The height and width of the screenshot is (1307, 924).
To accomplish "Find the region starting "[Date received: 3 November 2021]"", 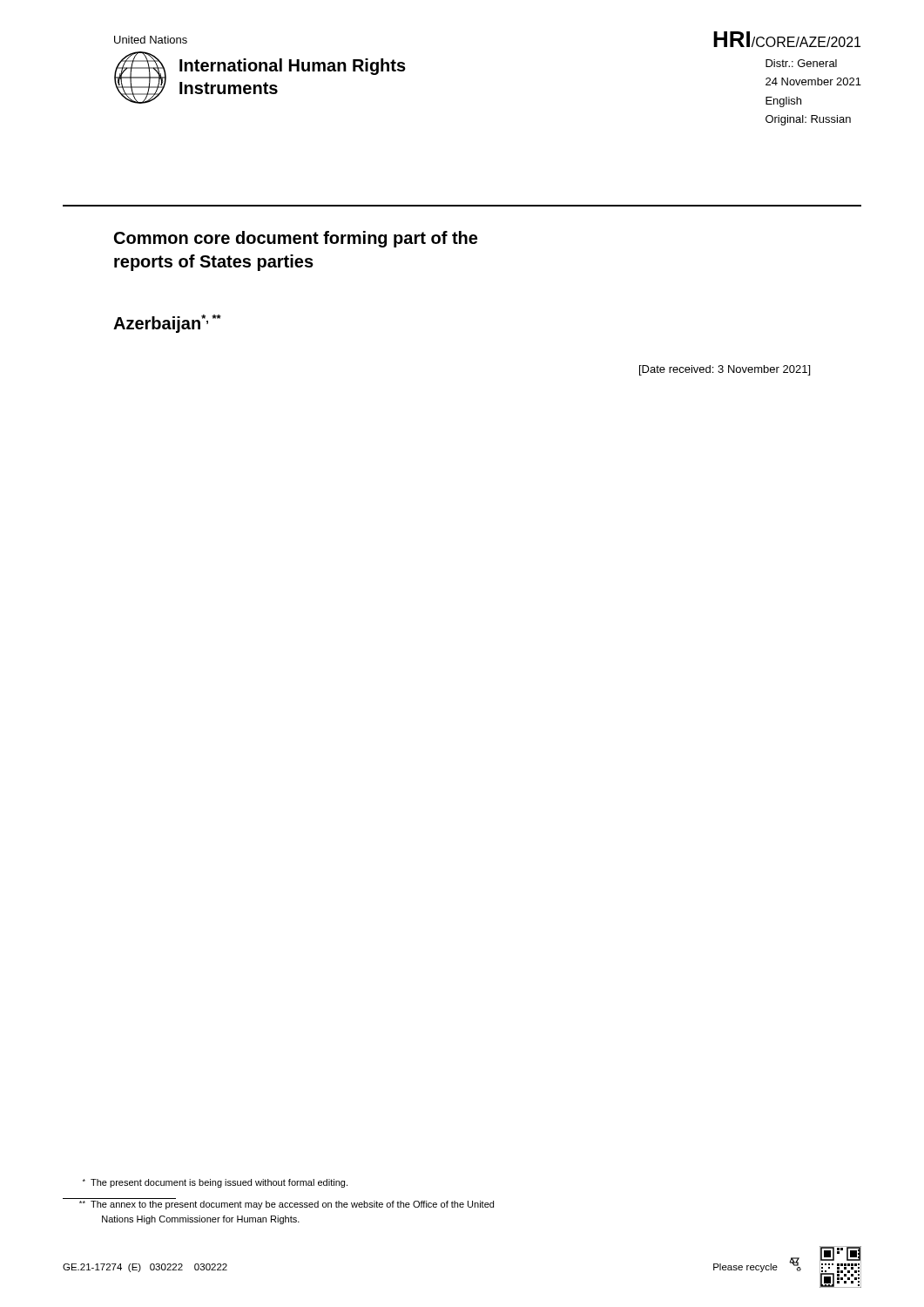I will pos(725,369).
